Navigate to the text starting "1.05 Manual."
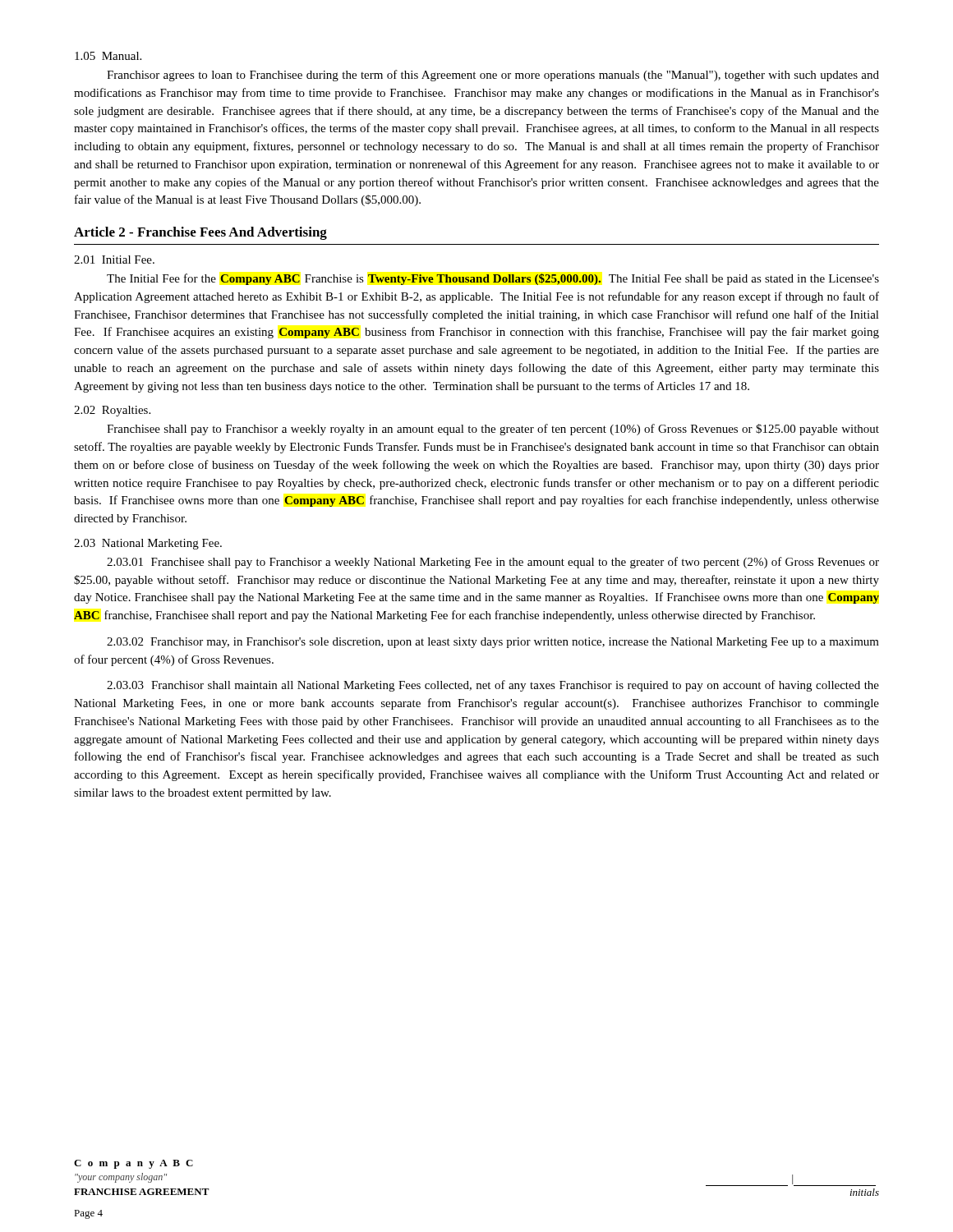This screenshot has width=953, height=1232. tap(108, 56)
